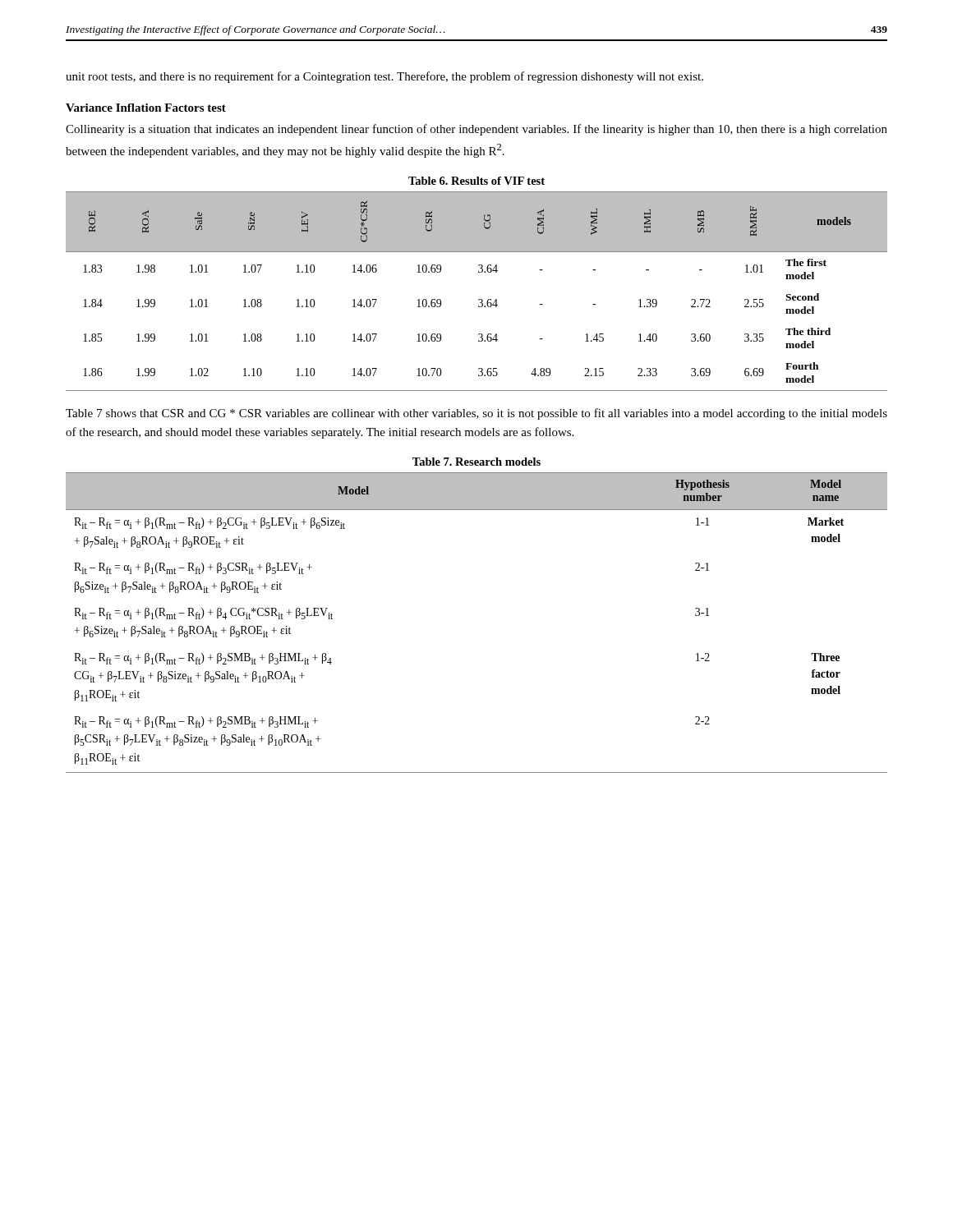
Task: Point to the block beginning "Collinearity is a situation that"
Action: [x=476, y=140]
